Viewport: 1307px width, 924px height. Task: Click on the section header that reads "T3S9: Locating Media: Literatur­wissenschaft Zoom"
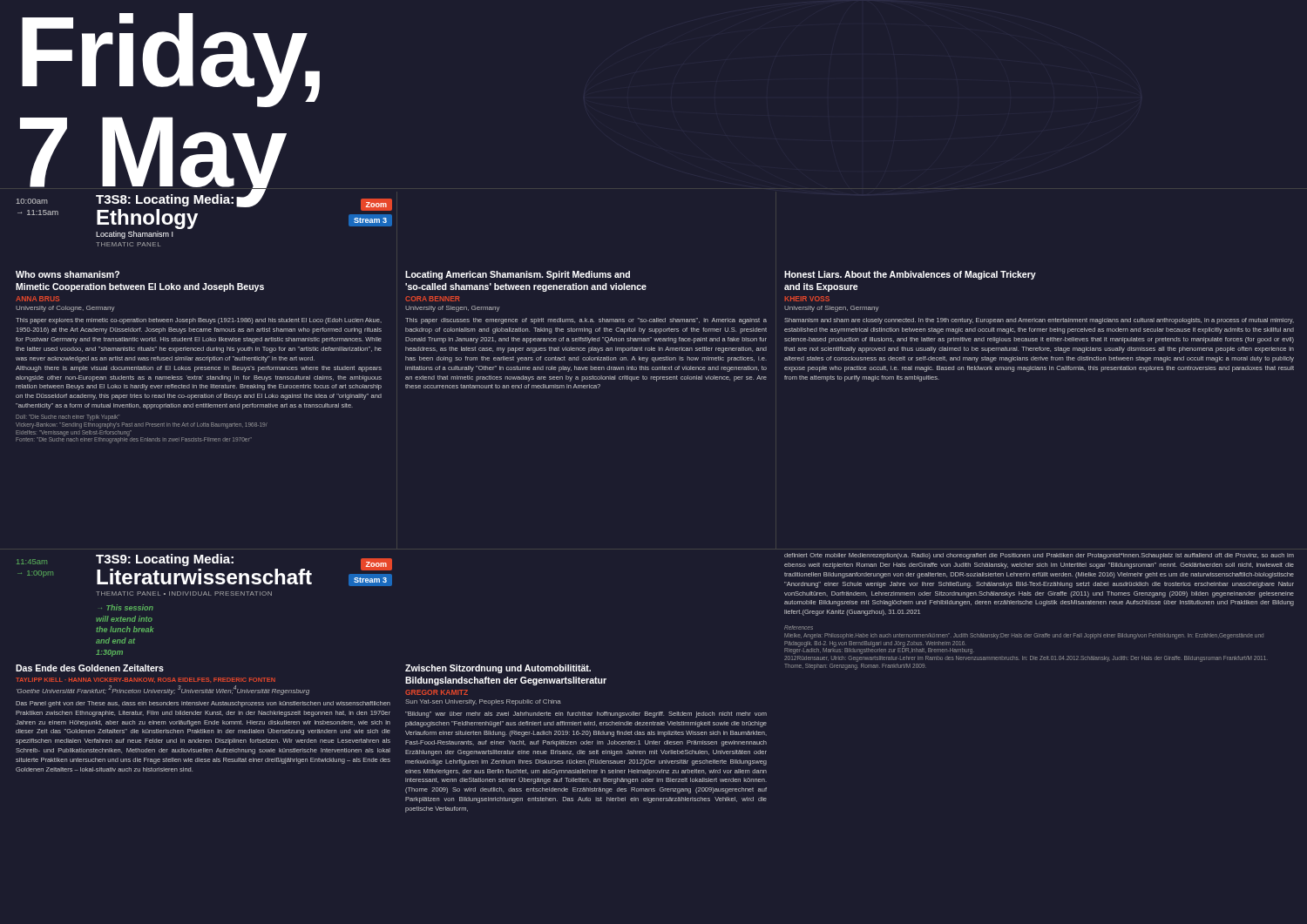(x=244, y=570)
